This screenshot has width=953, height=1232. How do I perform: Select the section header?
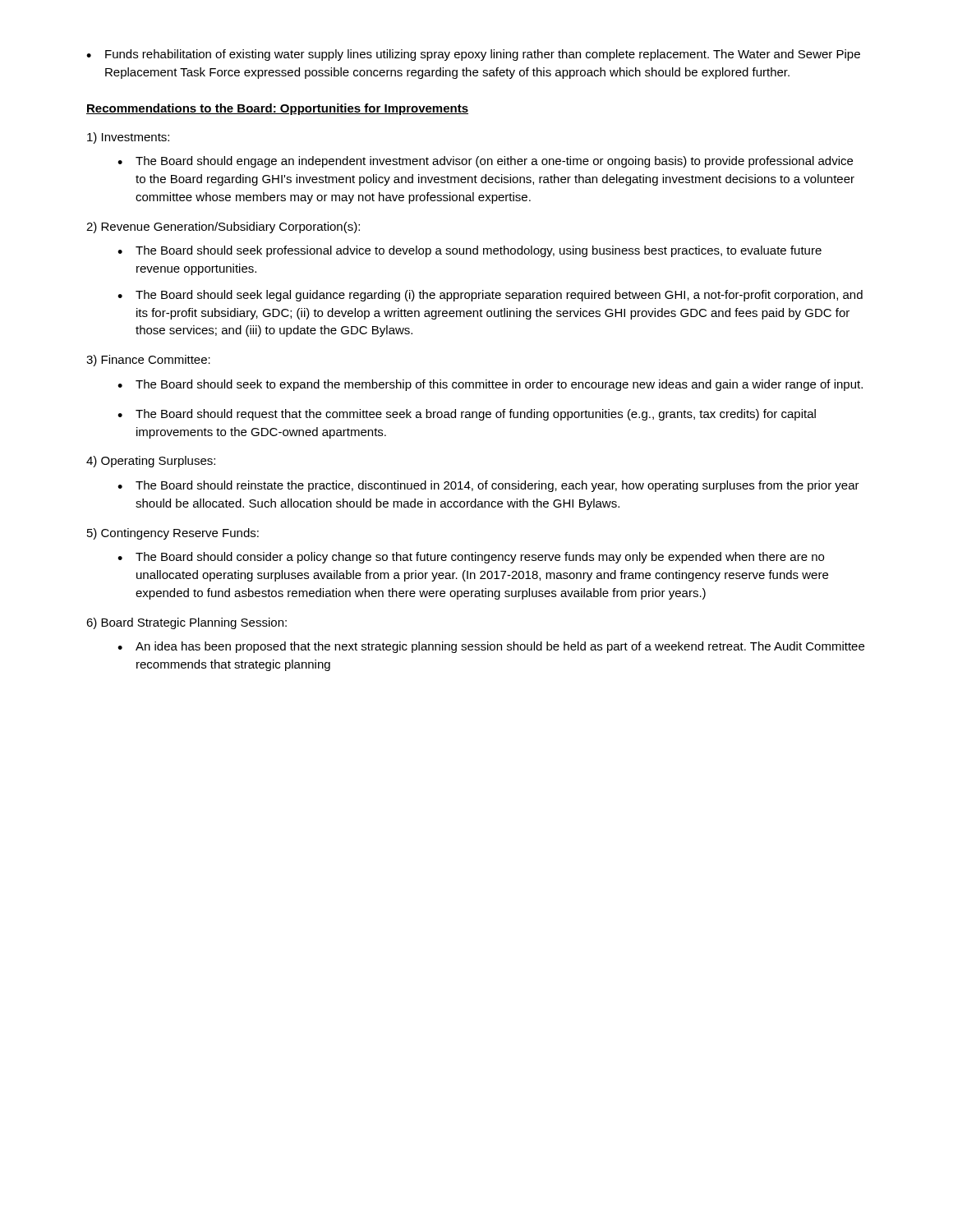pyautogui.click(x=277, y=108)
